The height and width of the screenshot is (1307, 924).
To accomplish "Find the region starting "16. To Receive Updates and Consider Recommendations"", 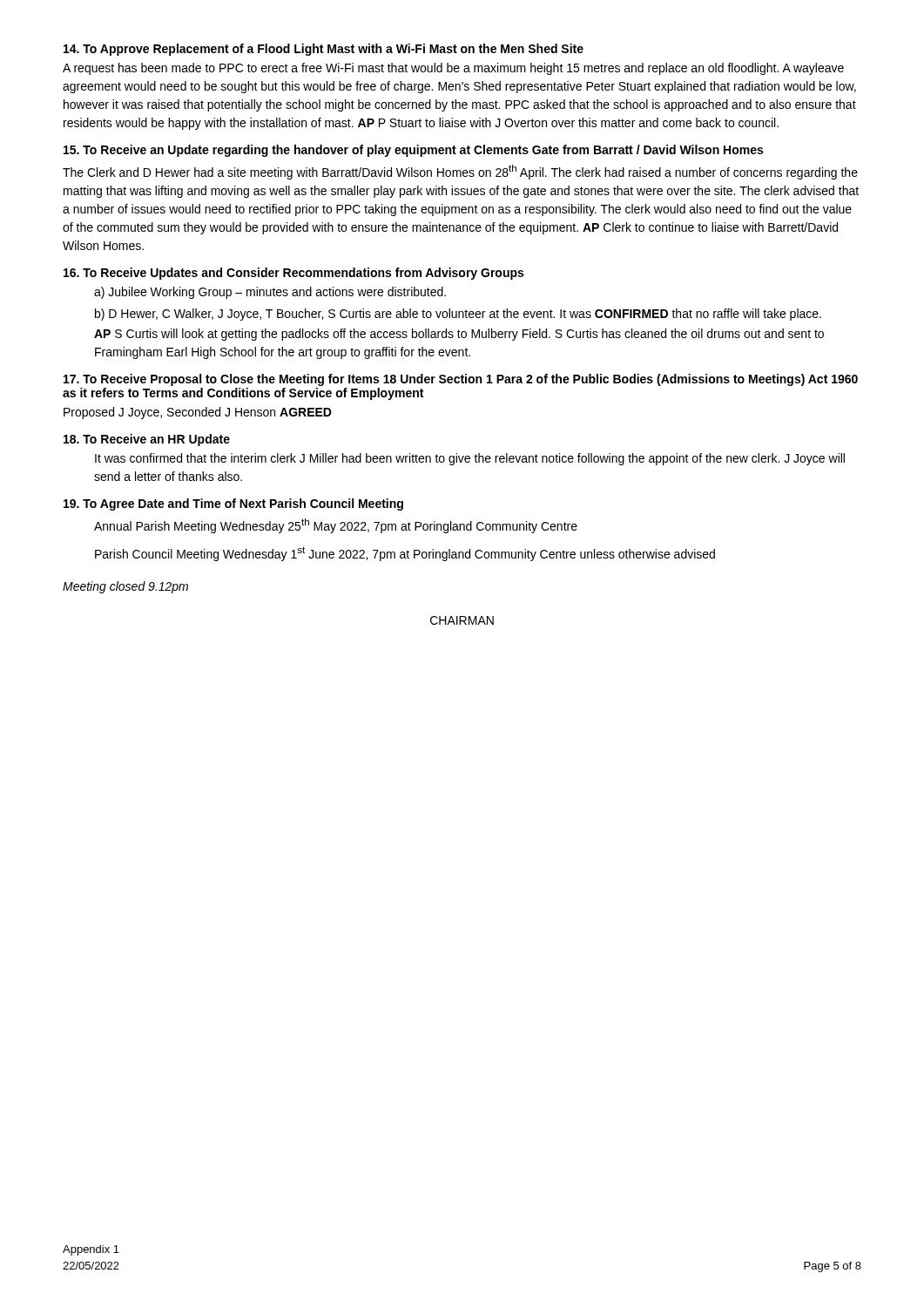I will point(293,272).
